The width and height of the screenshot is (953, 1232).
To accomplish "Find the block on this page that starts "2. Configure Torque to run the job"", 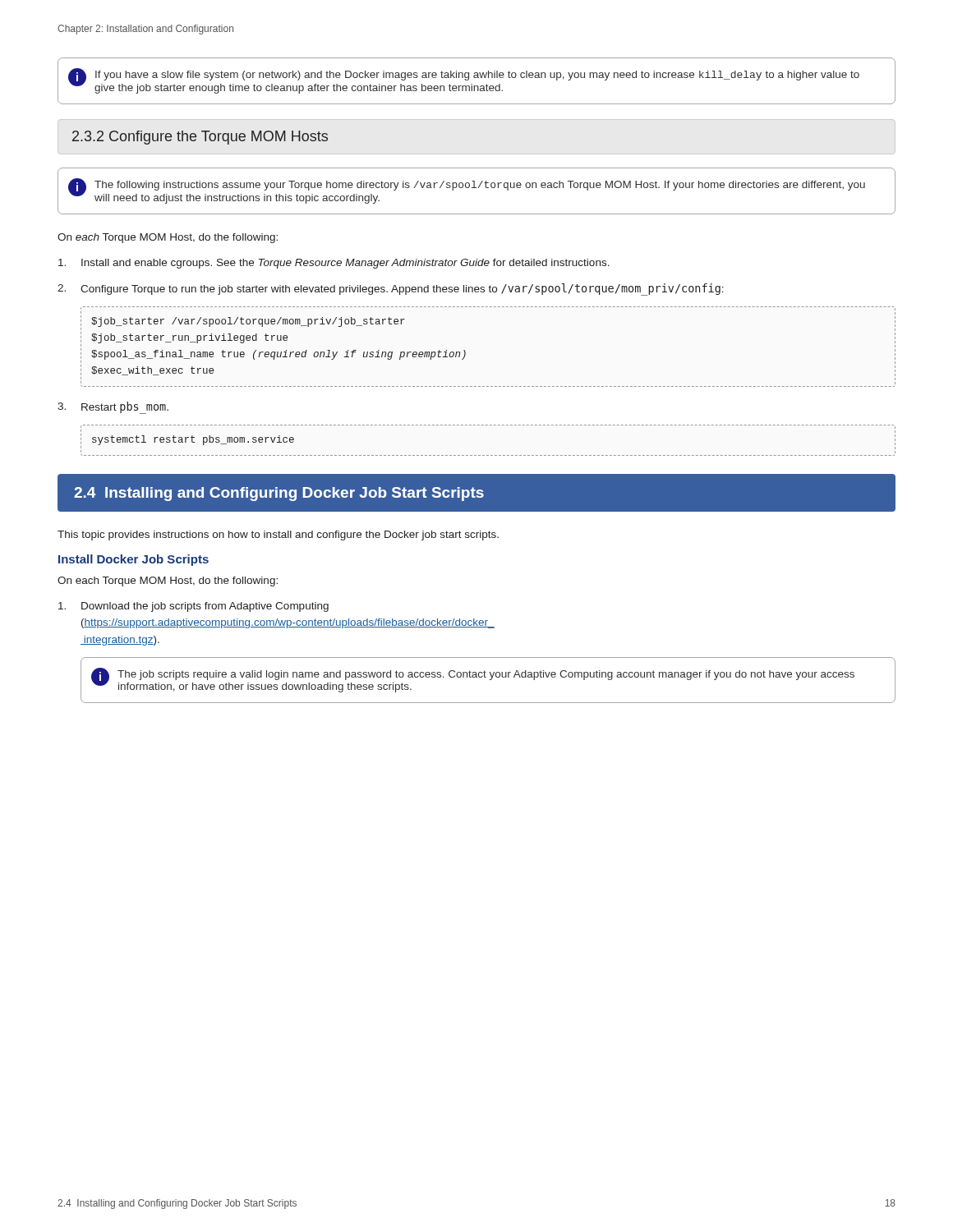I will tap(476, 289).
